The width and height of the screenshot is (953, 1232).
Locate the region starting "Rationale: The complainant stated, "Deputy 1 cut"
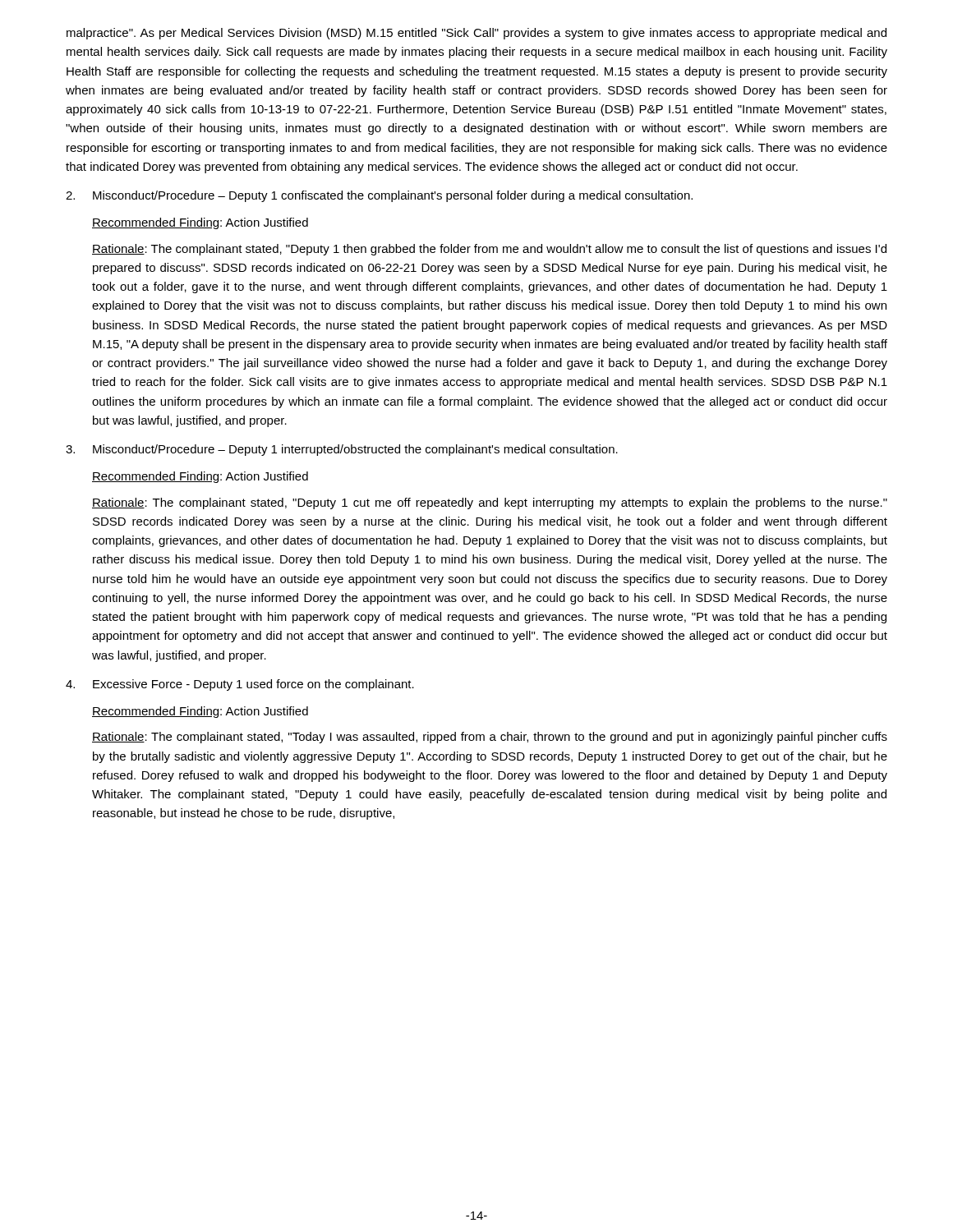pos(490,578)
